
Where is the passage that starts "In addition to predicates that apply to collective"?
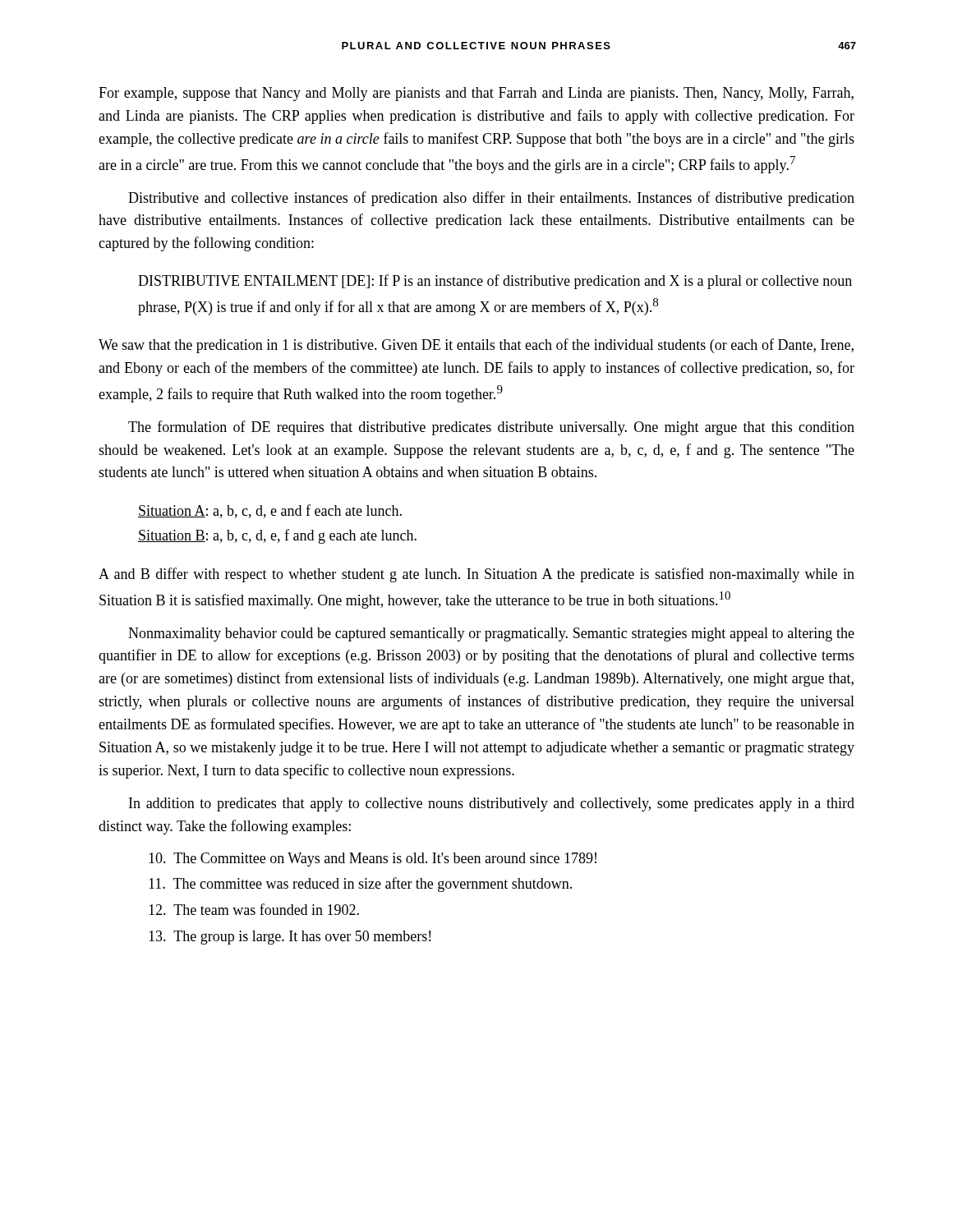[476, 815]
